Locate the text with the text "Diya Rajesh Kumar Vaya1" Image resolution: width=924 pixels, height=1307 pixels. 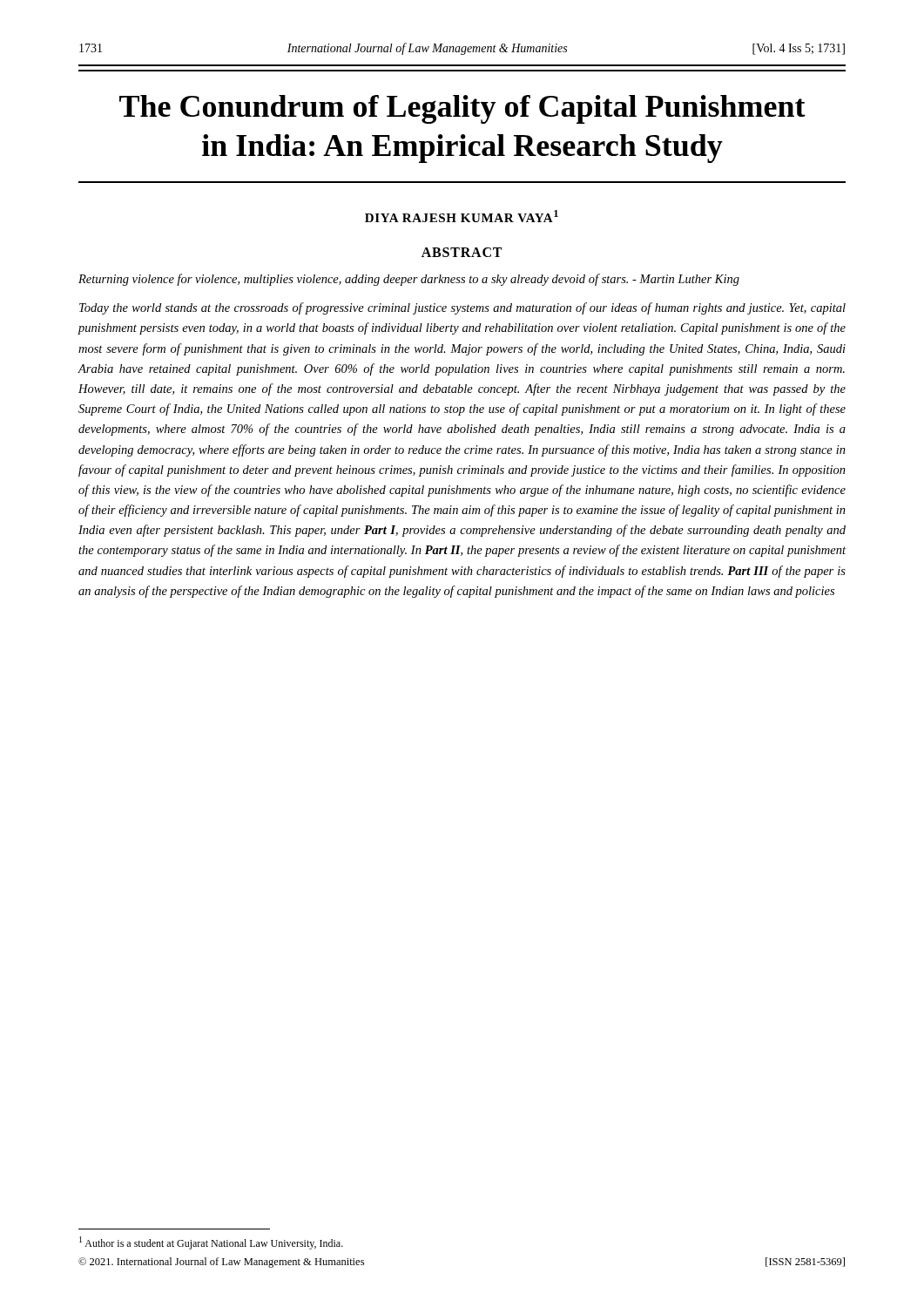[462, 216]
